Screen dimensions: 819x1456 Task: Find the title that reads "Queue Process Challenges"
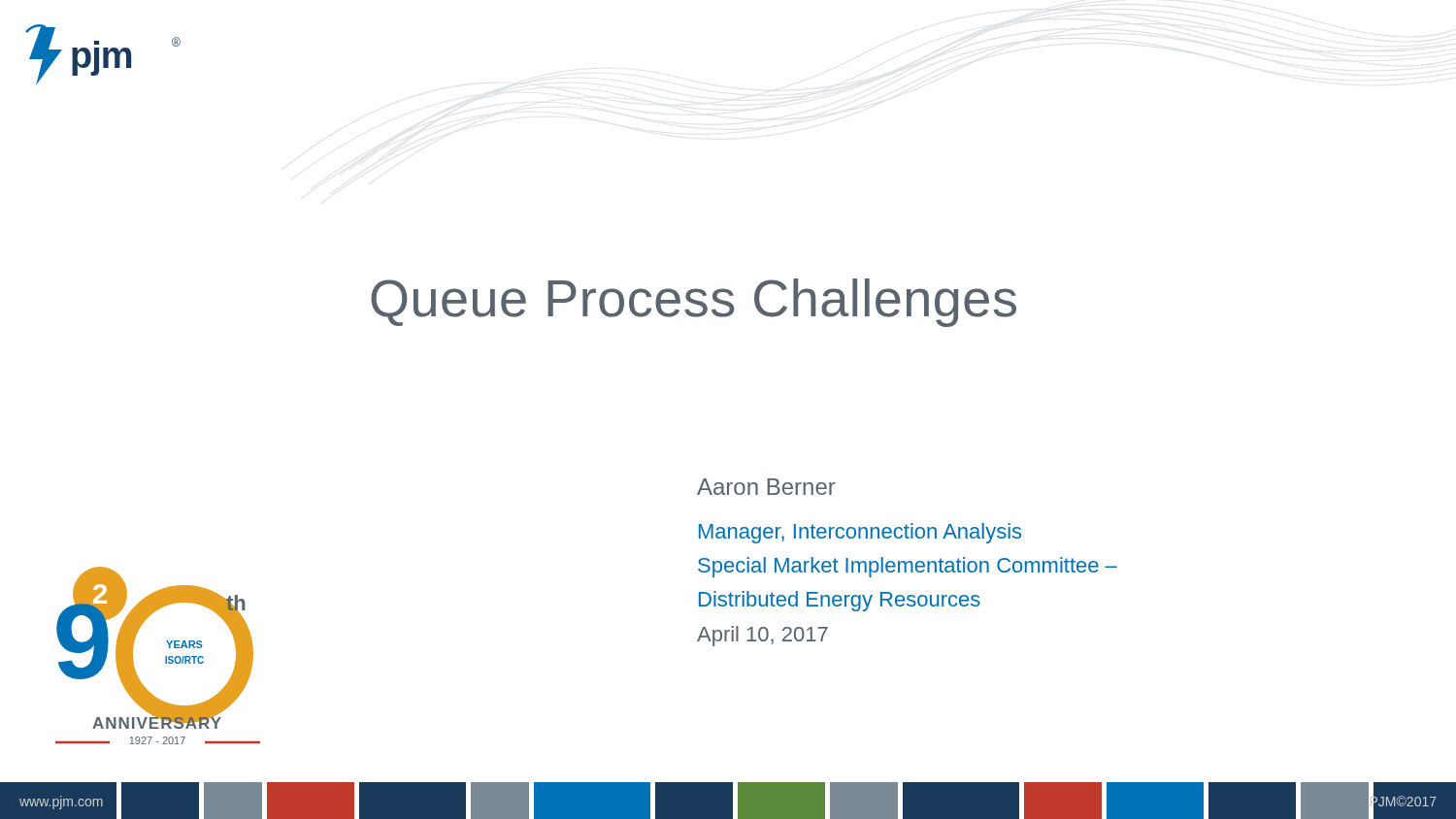[x=694, y=298]
